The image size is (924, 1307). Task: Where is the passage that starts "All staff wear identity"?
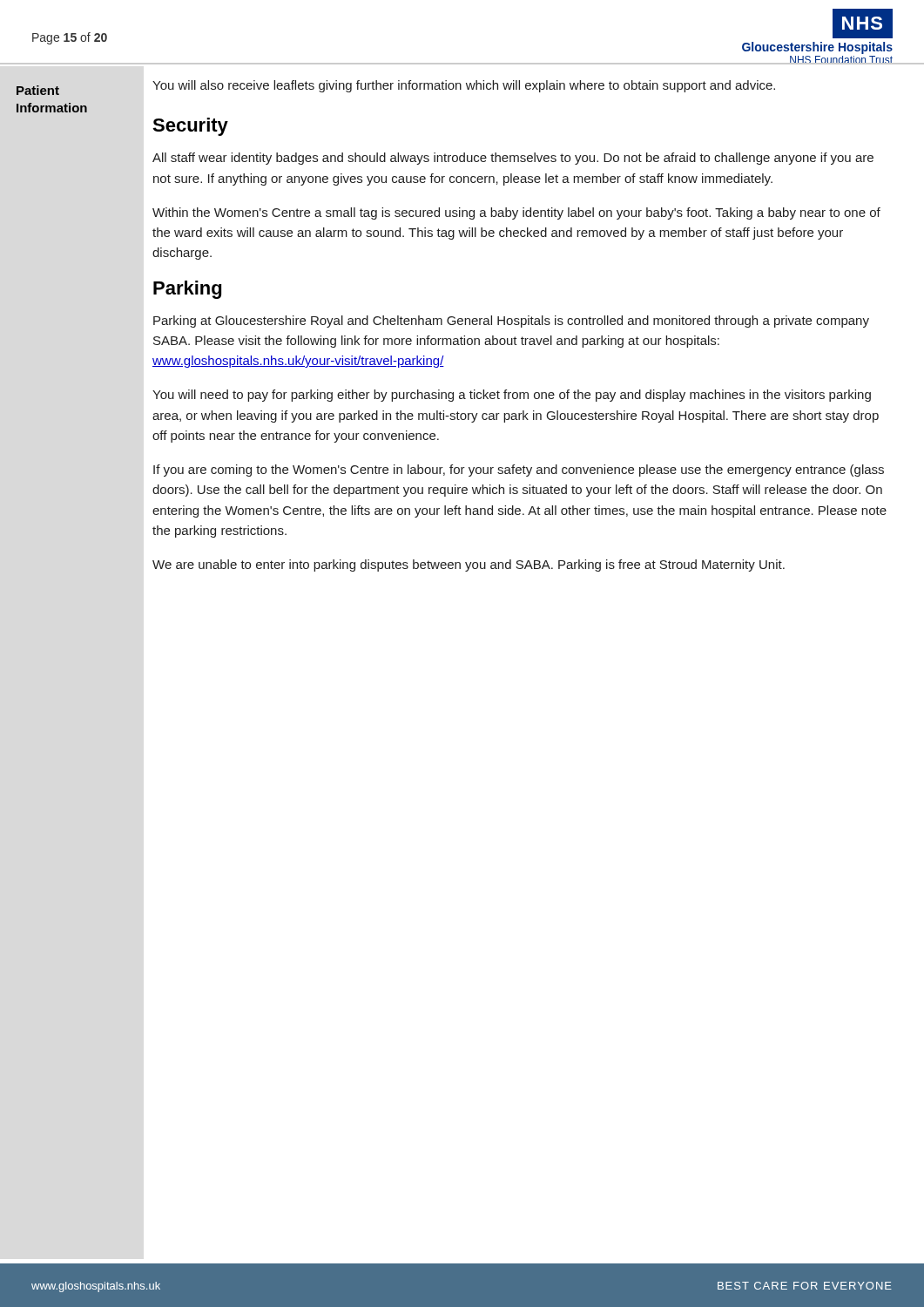coord(513,168)
